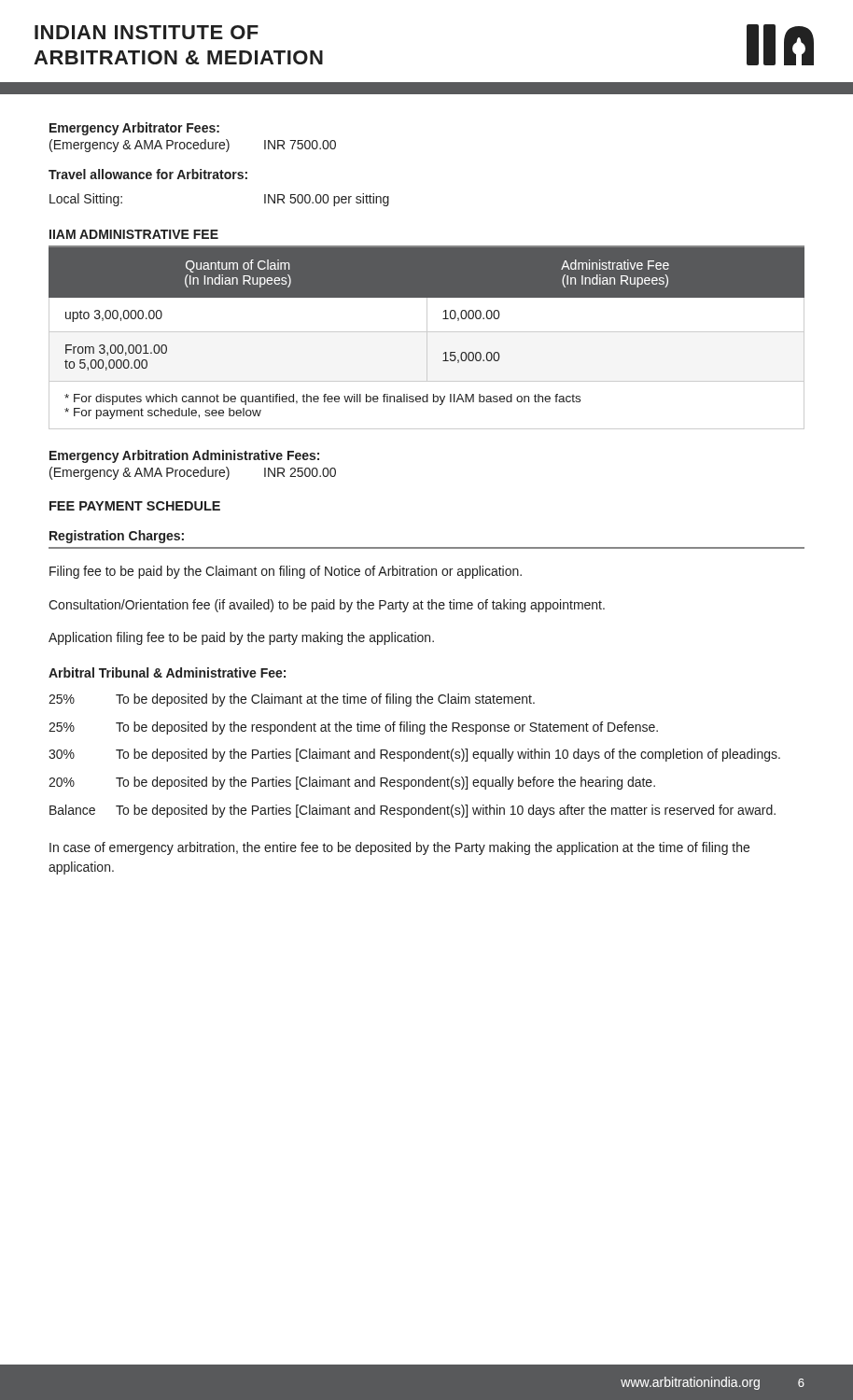Image resolution: width=853 pixels, height=1400 pixels.
Task: Locate the text block that says "Application filing fee to be"
Action: pyautogui.click(x=242, y=638)
